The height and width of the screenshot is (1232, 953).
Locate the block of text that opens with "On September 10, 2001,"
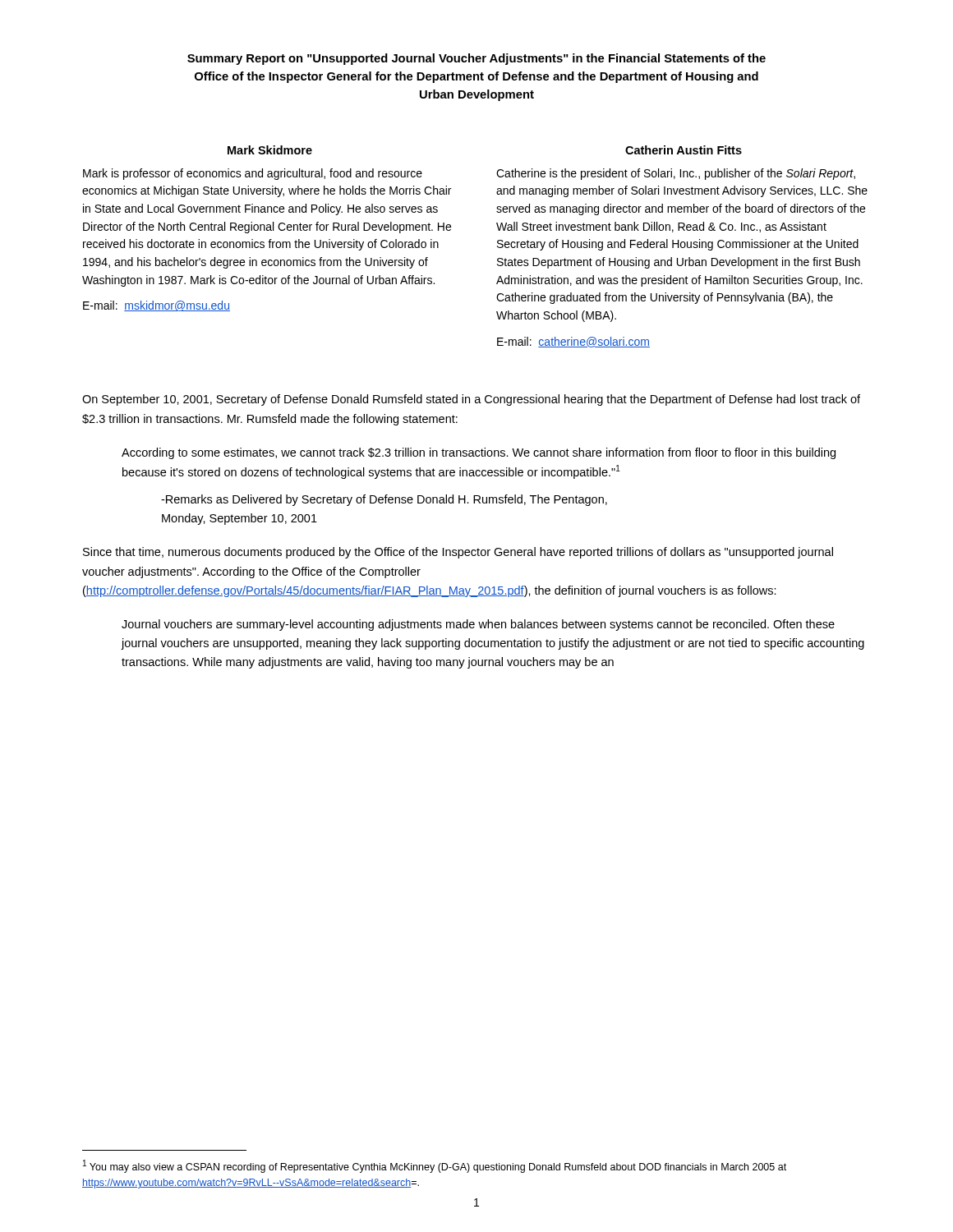(471, 409)
